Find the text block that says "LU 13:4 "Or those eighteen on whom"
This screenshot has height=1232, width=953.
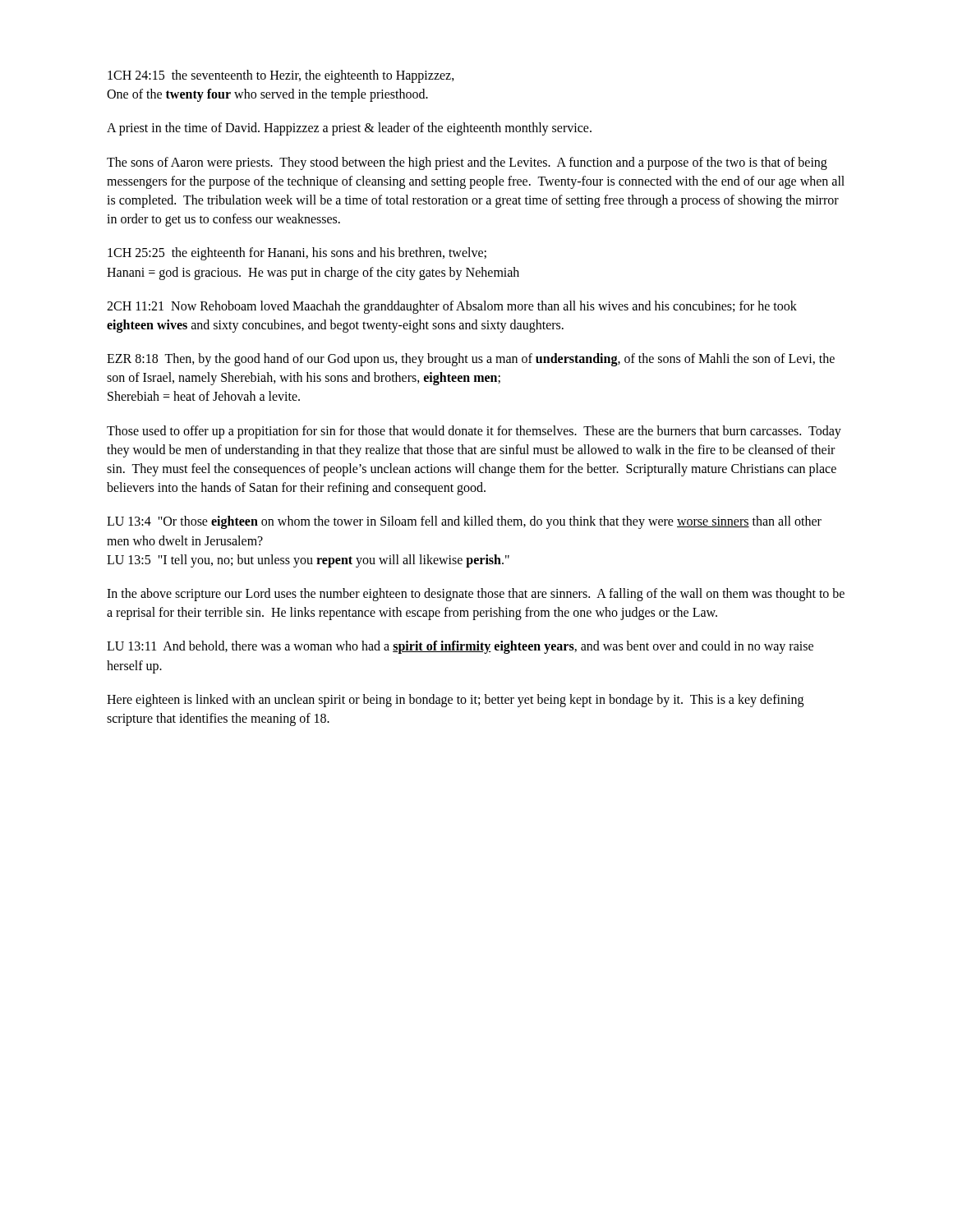[x=464, y=522]
